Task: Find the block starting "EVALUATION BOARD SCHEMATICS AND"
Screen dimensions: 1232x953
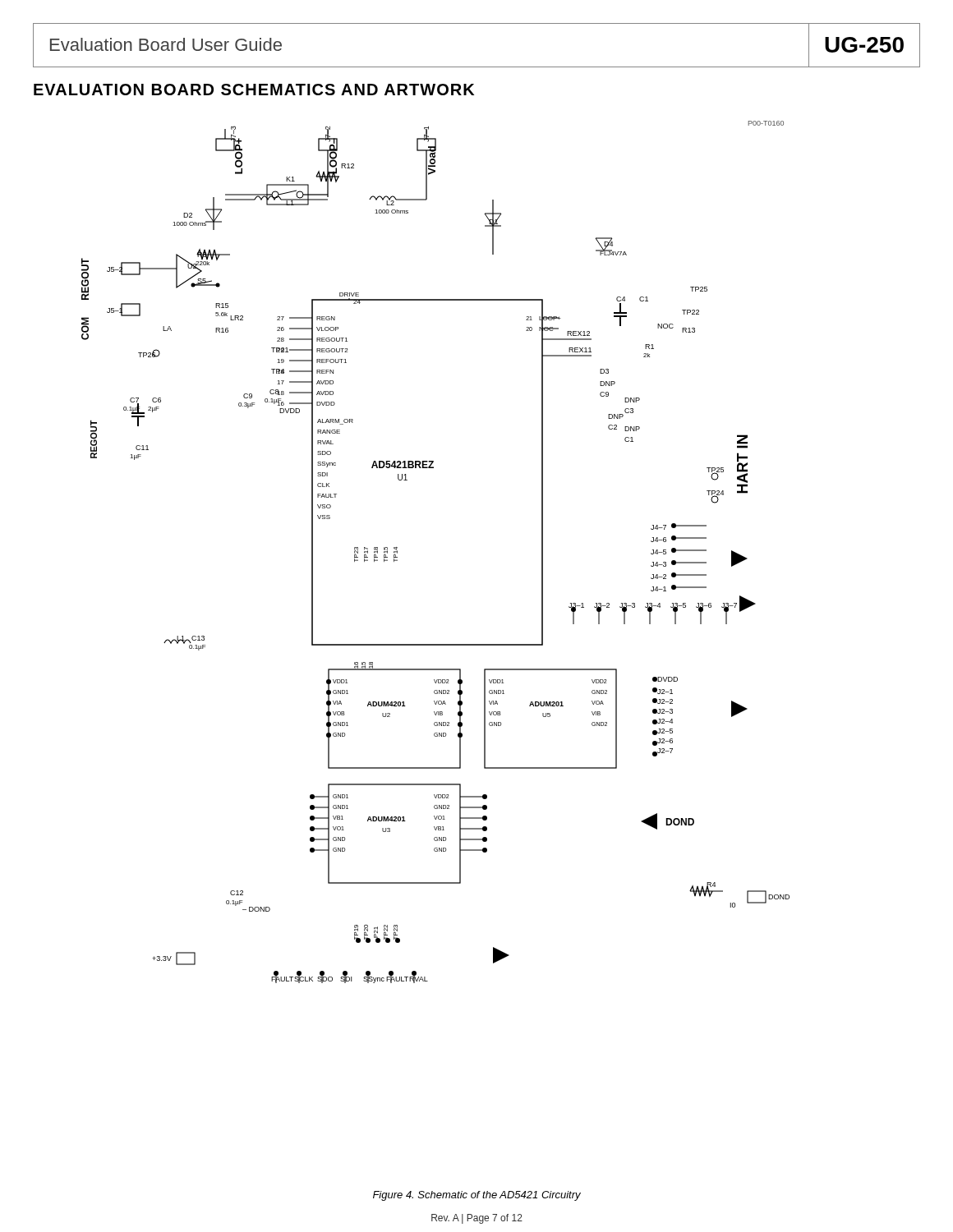Action: (254, 90)
